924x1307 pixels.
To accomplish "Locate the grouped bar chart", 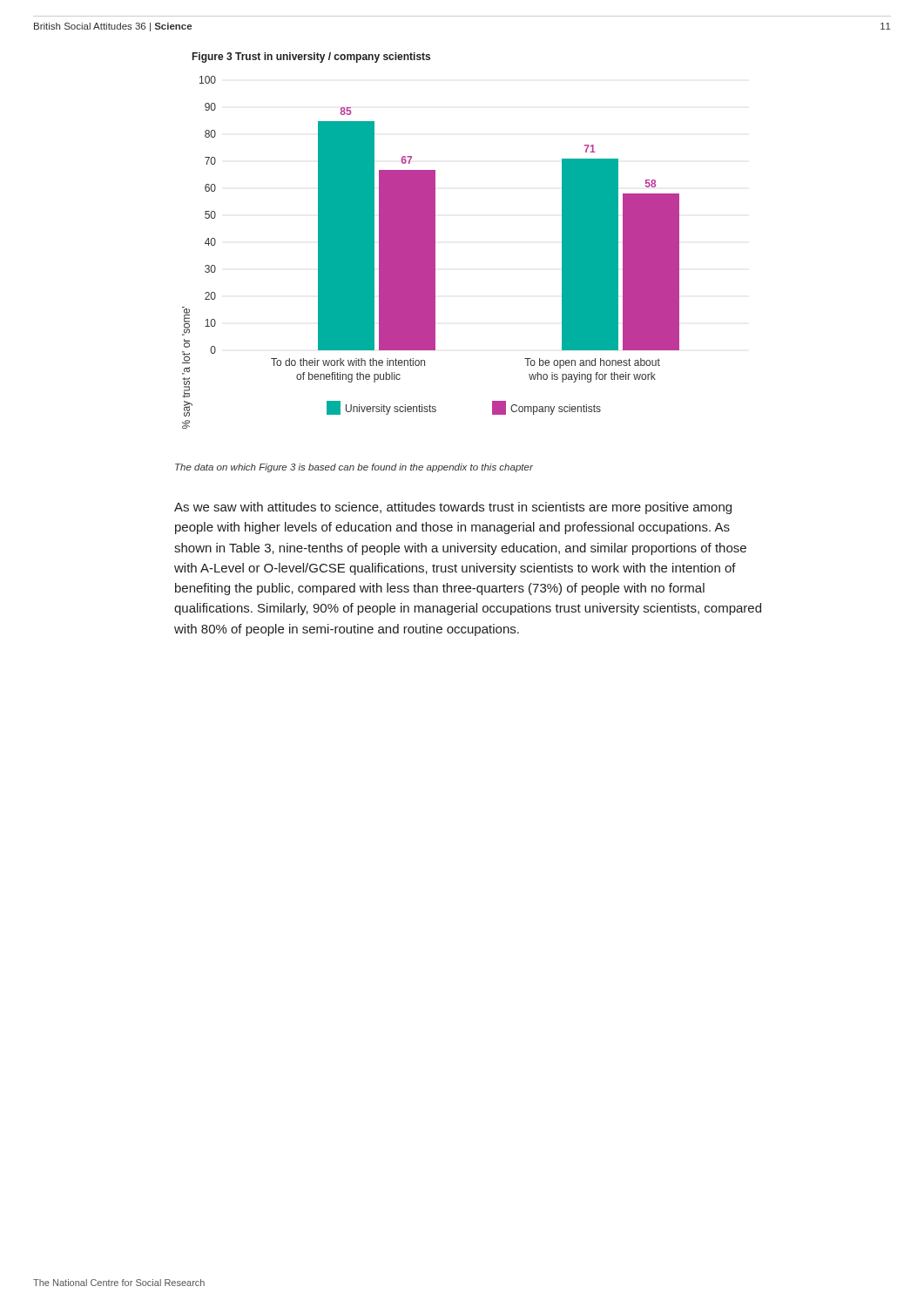I will coord(470,259).
